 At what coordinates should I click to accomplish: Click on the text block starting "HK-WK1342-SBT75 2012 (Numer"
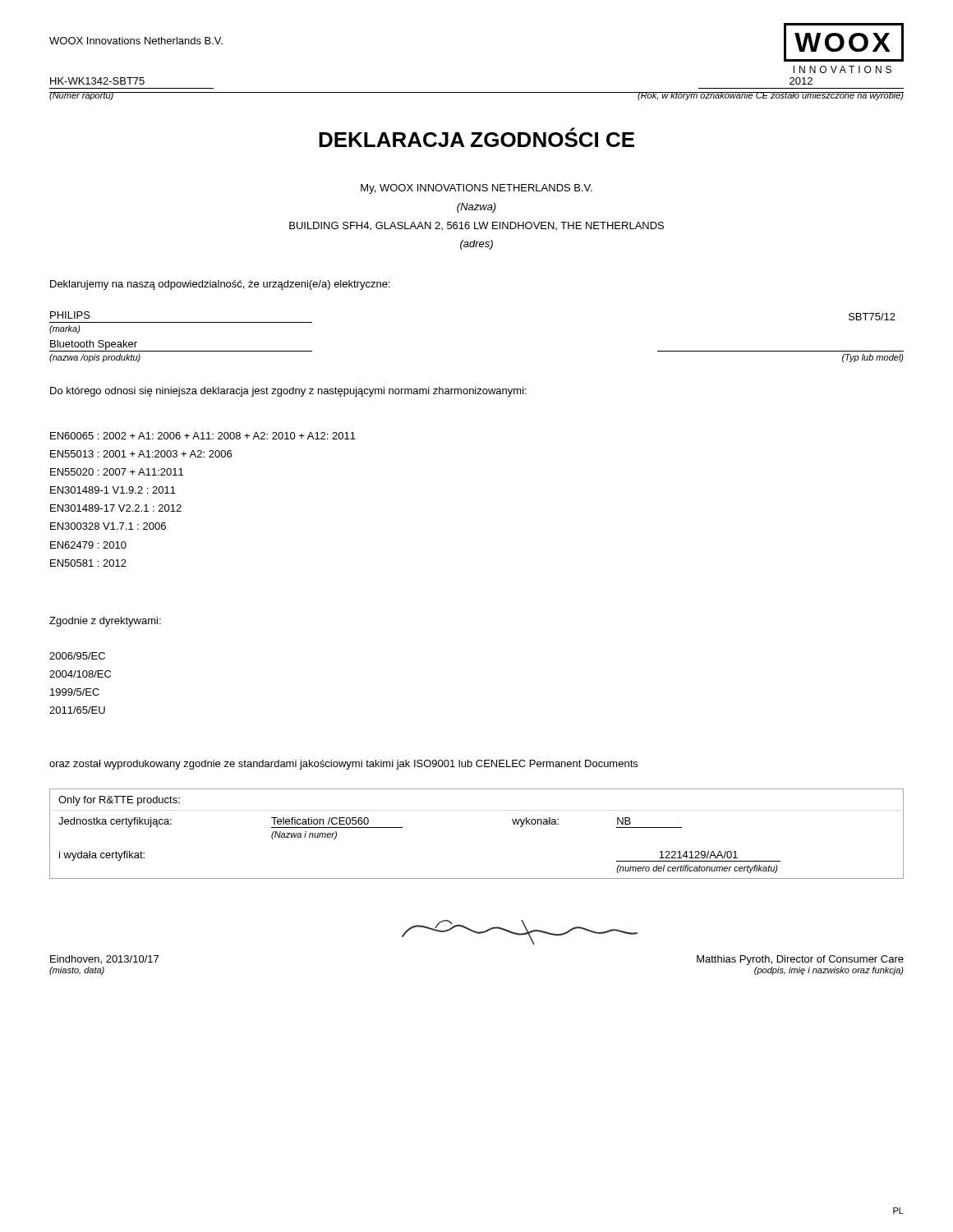coord(476,87)
